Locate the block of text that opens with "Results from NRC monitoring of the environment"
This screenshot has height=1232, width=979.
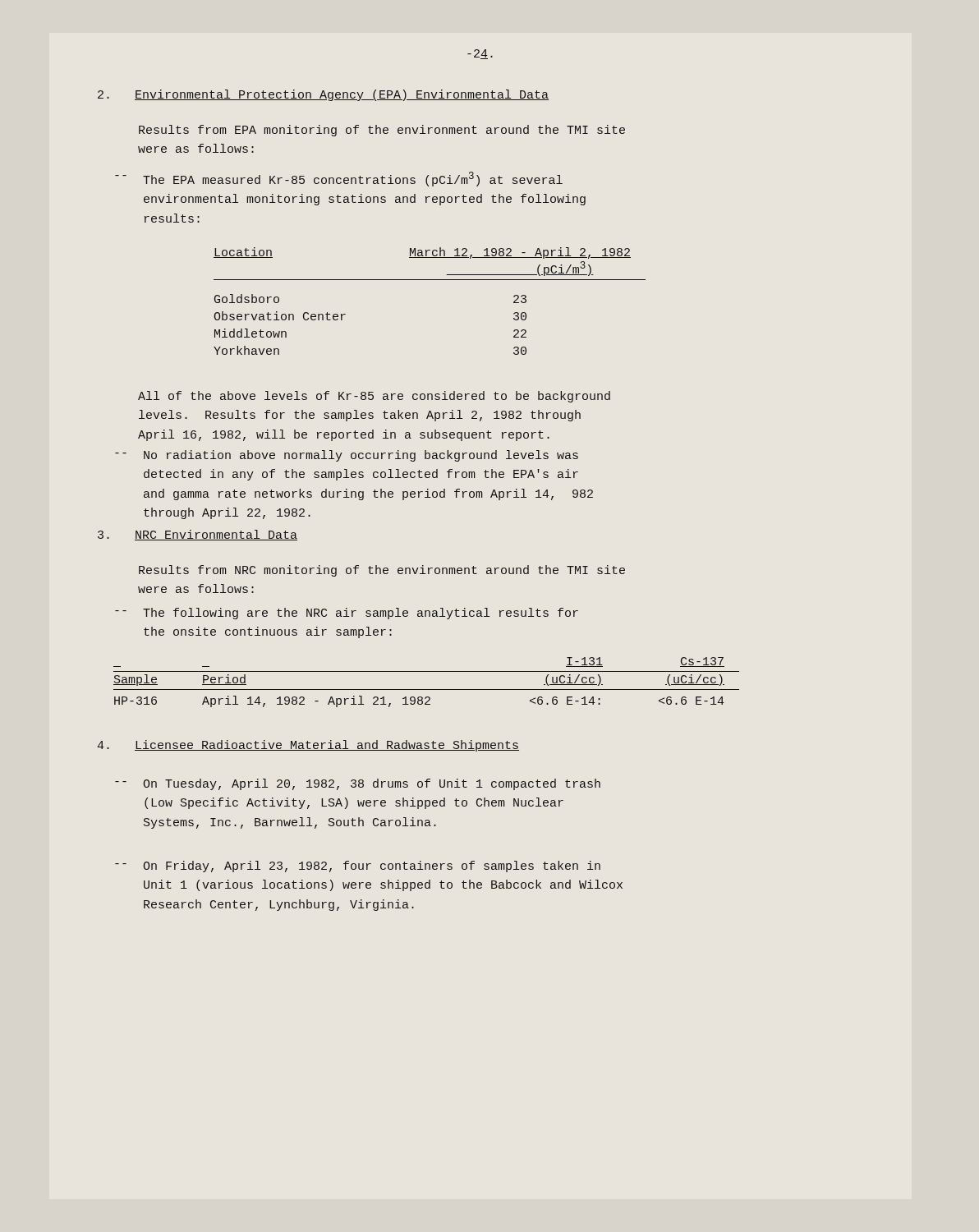click(x=382, y=581)
